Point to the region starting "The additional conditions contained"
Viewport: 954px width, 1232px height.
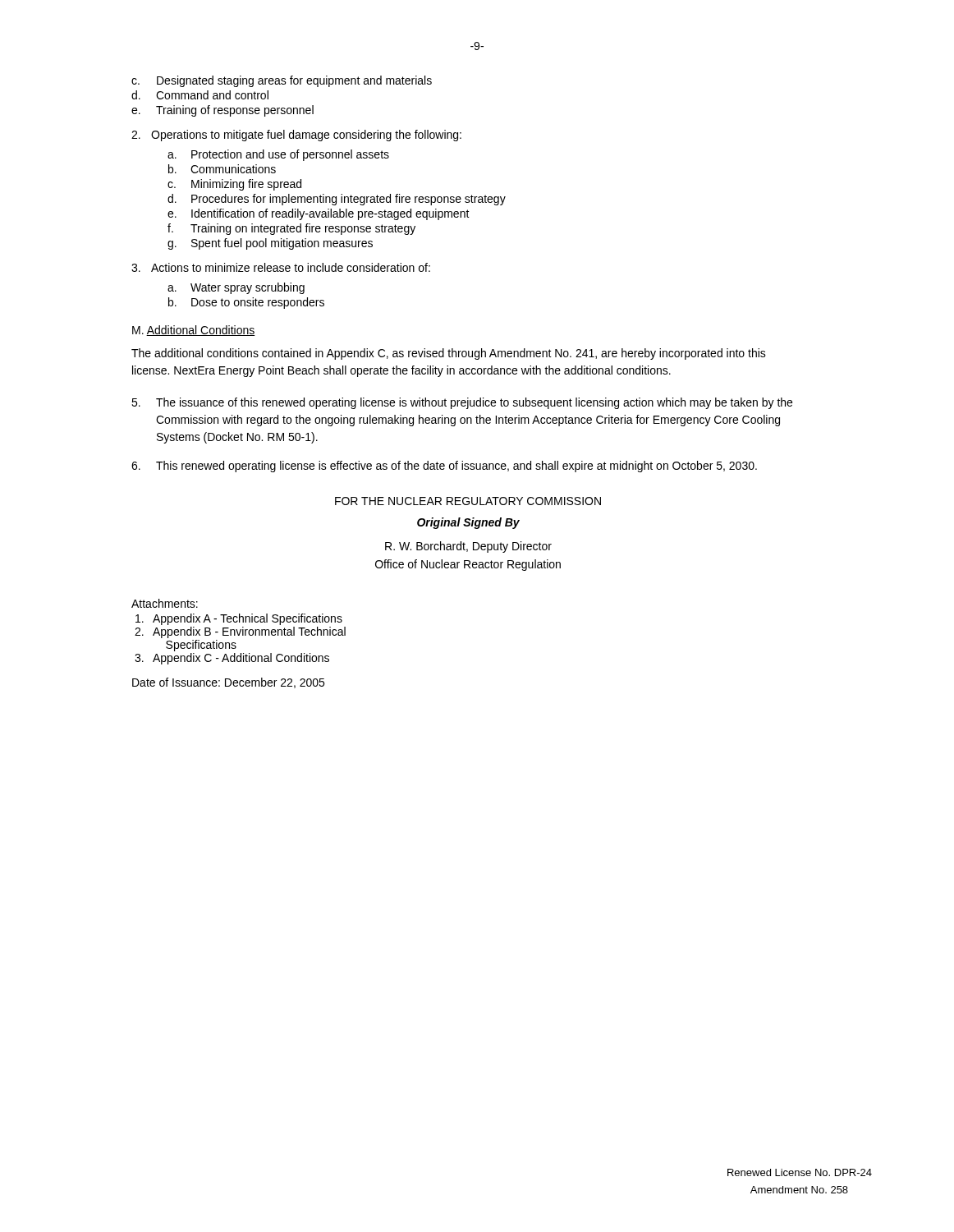449,362
